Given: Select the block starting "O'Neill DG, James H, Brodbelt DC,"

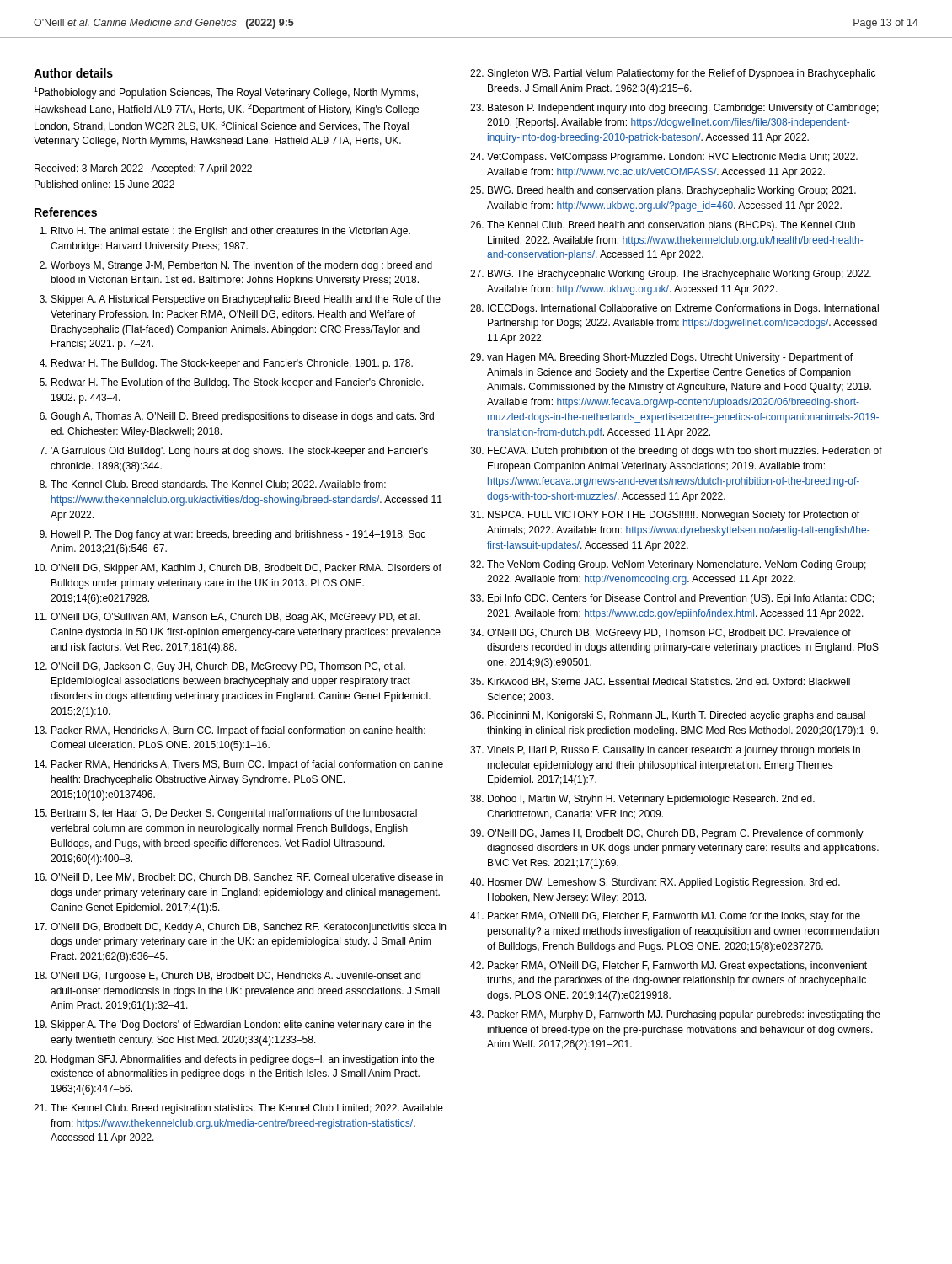Looking at the screenshot, I should pos(683,848).
